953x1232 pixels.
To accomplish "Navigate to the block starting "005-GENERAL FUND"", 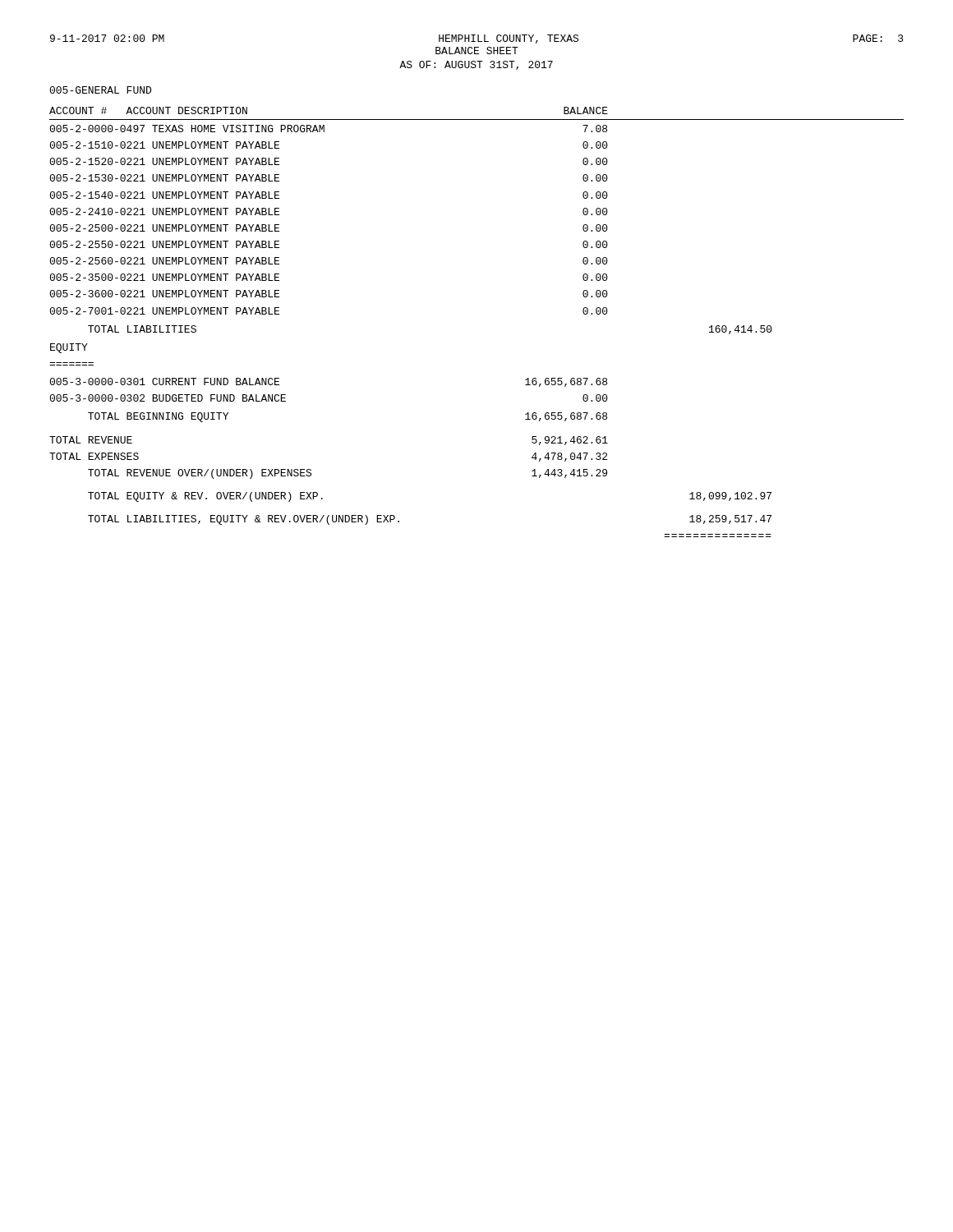I will tap(101, 91).
